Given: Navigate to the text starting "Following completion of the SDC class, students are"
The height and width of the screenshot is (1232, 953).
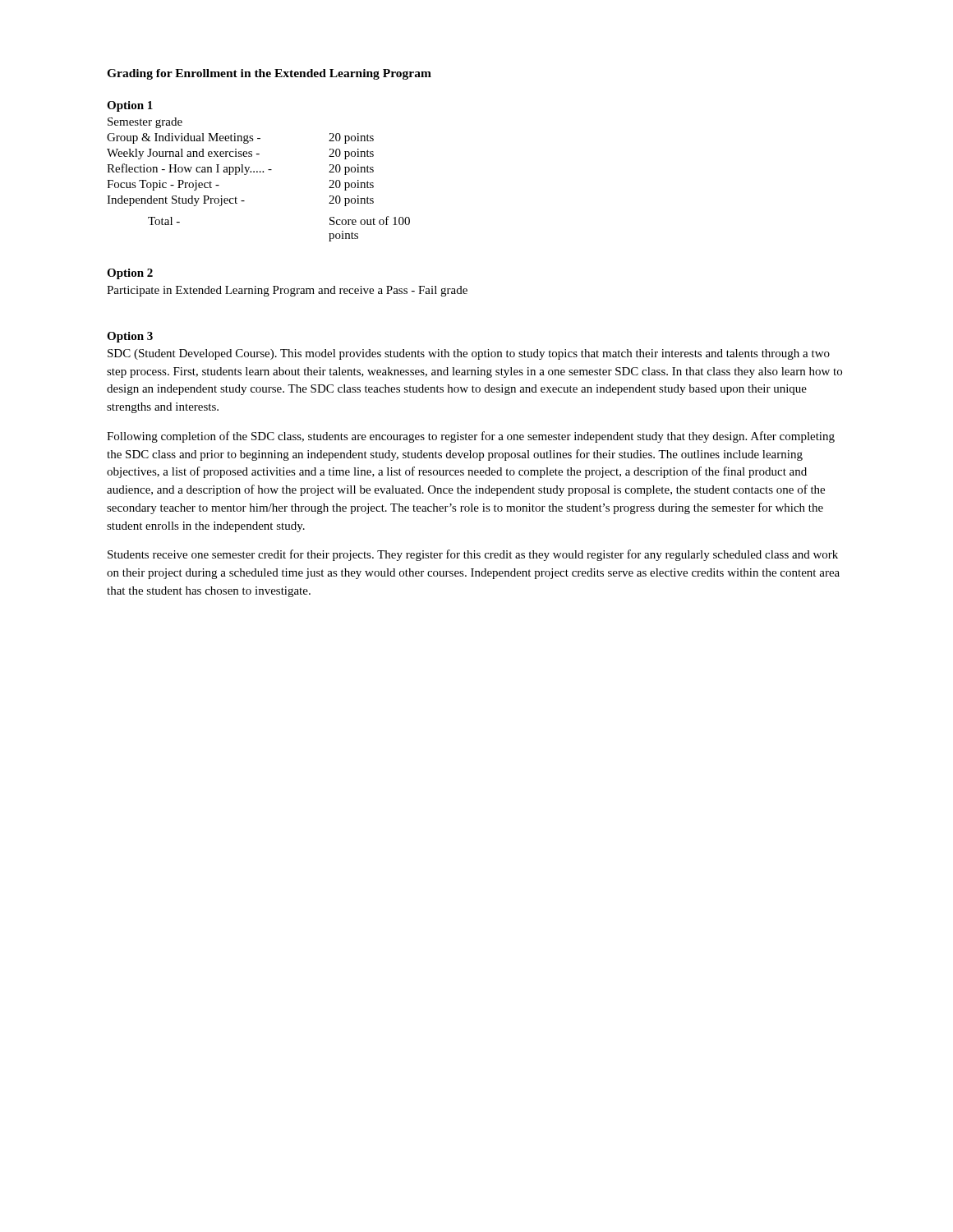Looking at the screenshot, I should (471, 481).
